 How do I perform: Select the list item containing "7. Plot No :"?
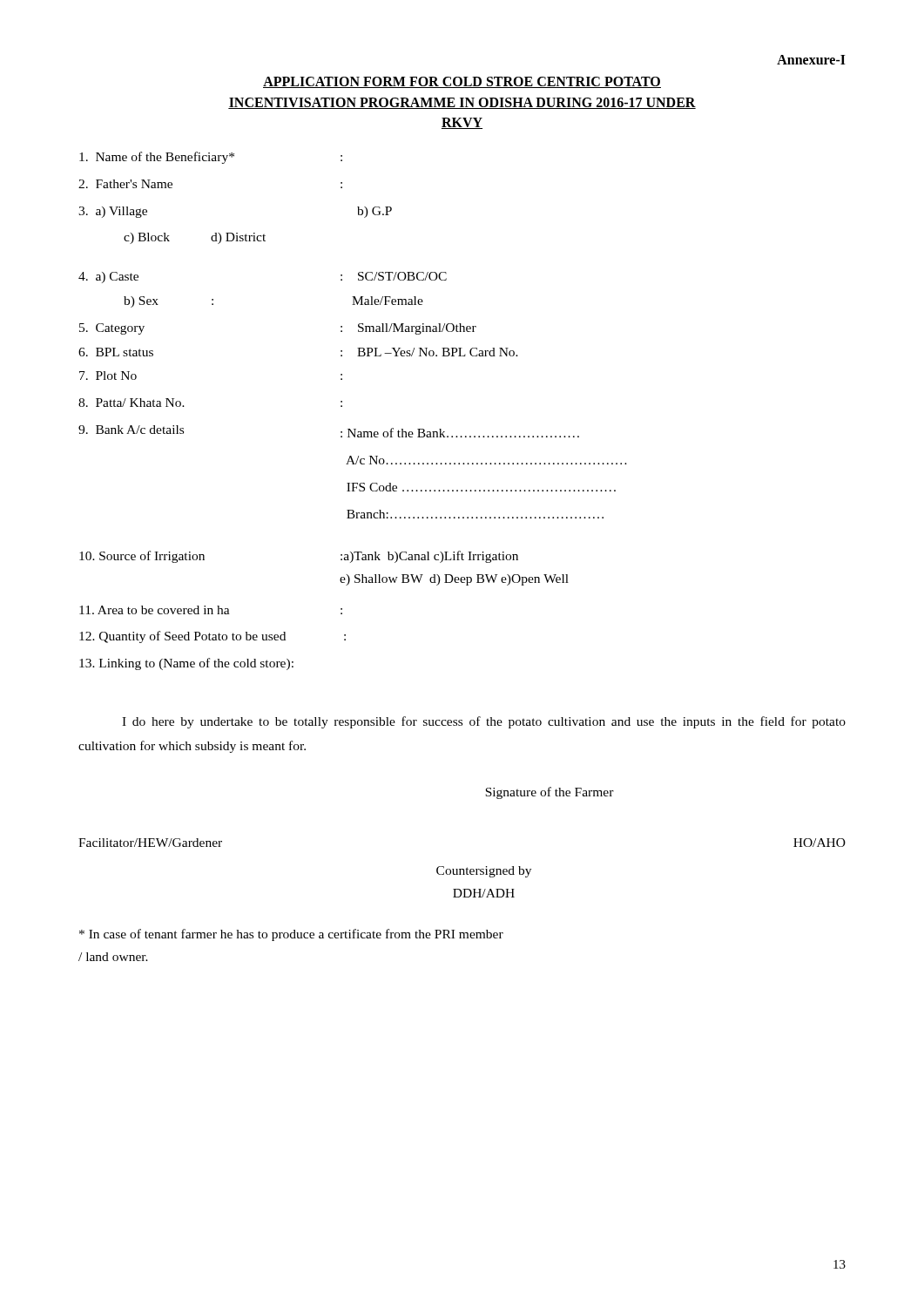(112, 375)
